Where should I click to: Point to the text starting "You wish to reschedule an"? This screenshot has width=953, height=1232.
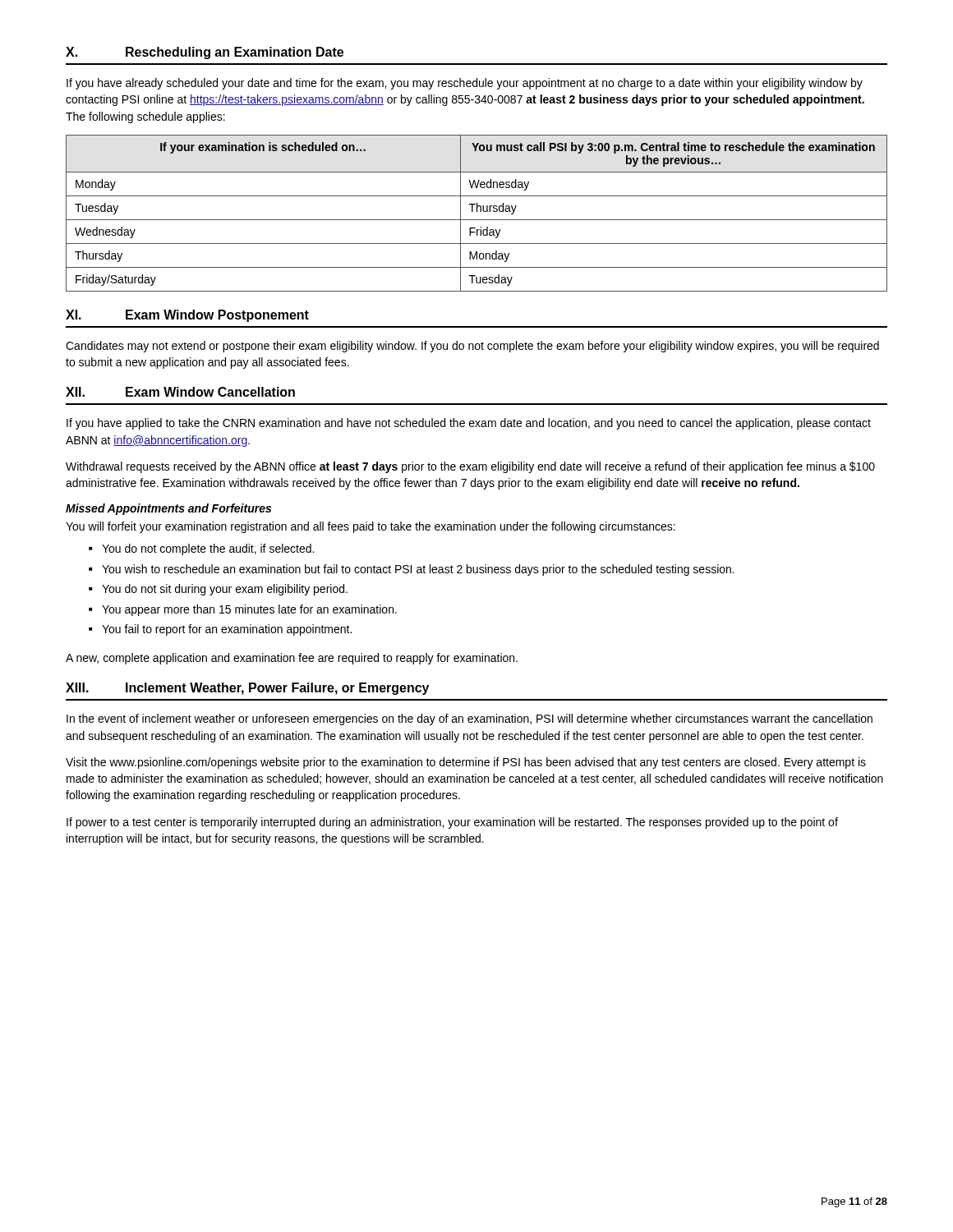418,569
